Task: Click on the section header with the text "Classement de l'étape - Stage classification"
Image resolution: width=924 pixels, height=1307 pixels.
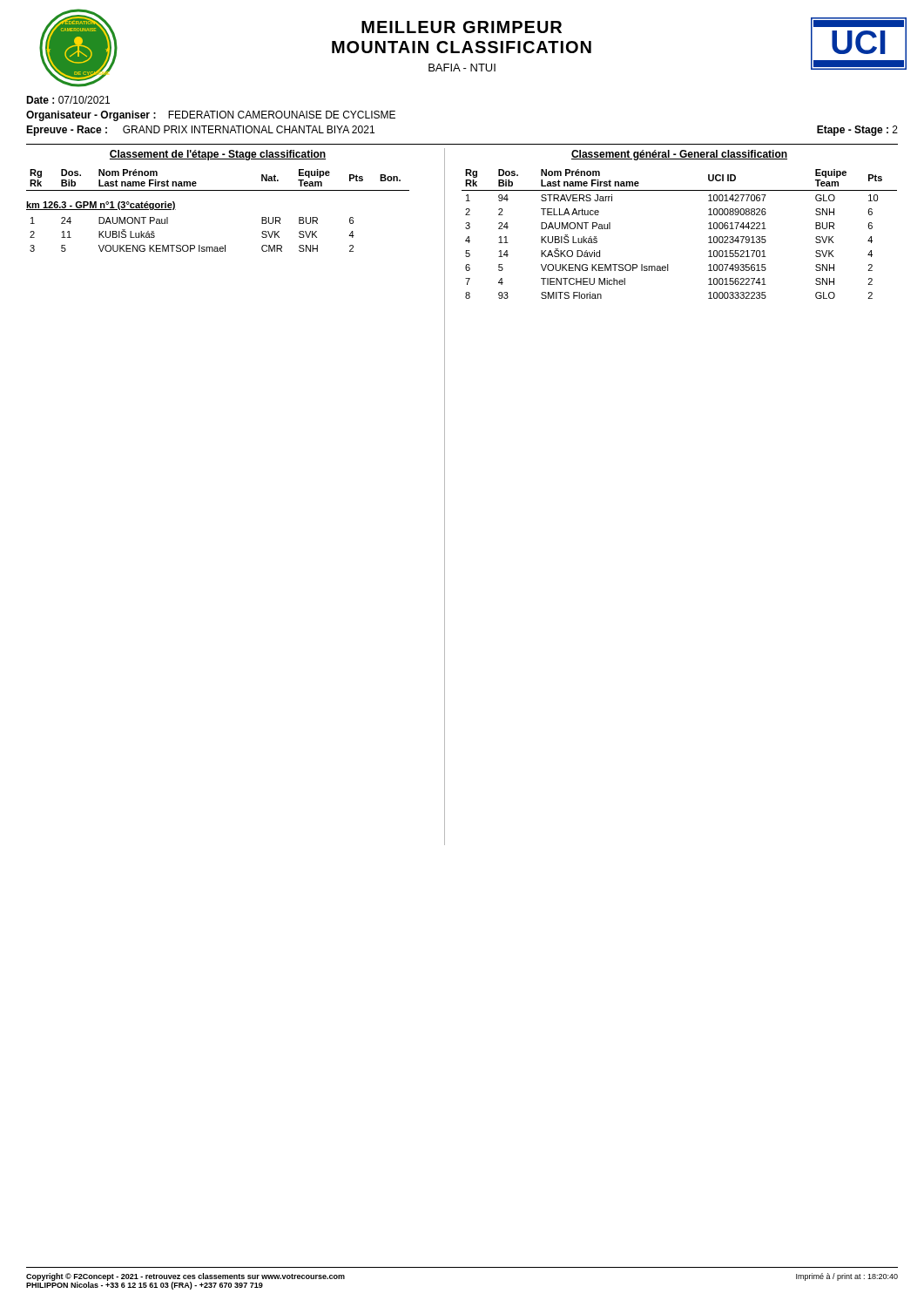Action: 218,154
